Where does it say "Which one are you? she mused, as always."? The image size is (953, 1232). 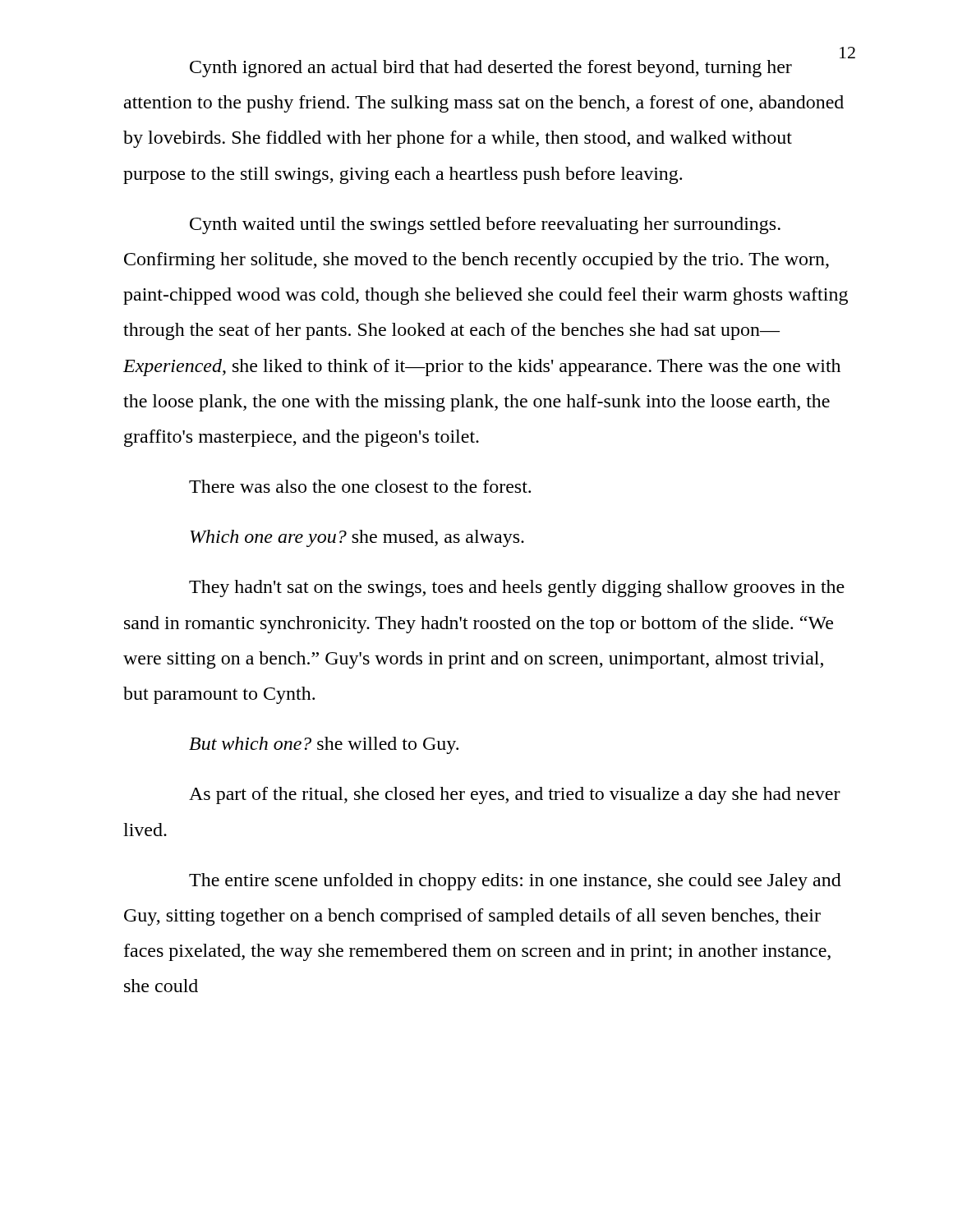click(x=489, y=537)
